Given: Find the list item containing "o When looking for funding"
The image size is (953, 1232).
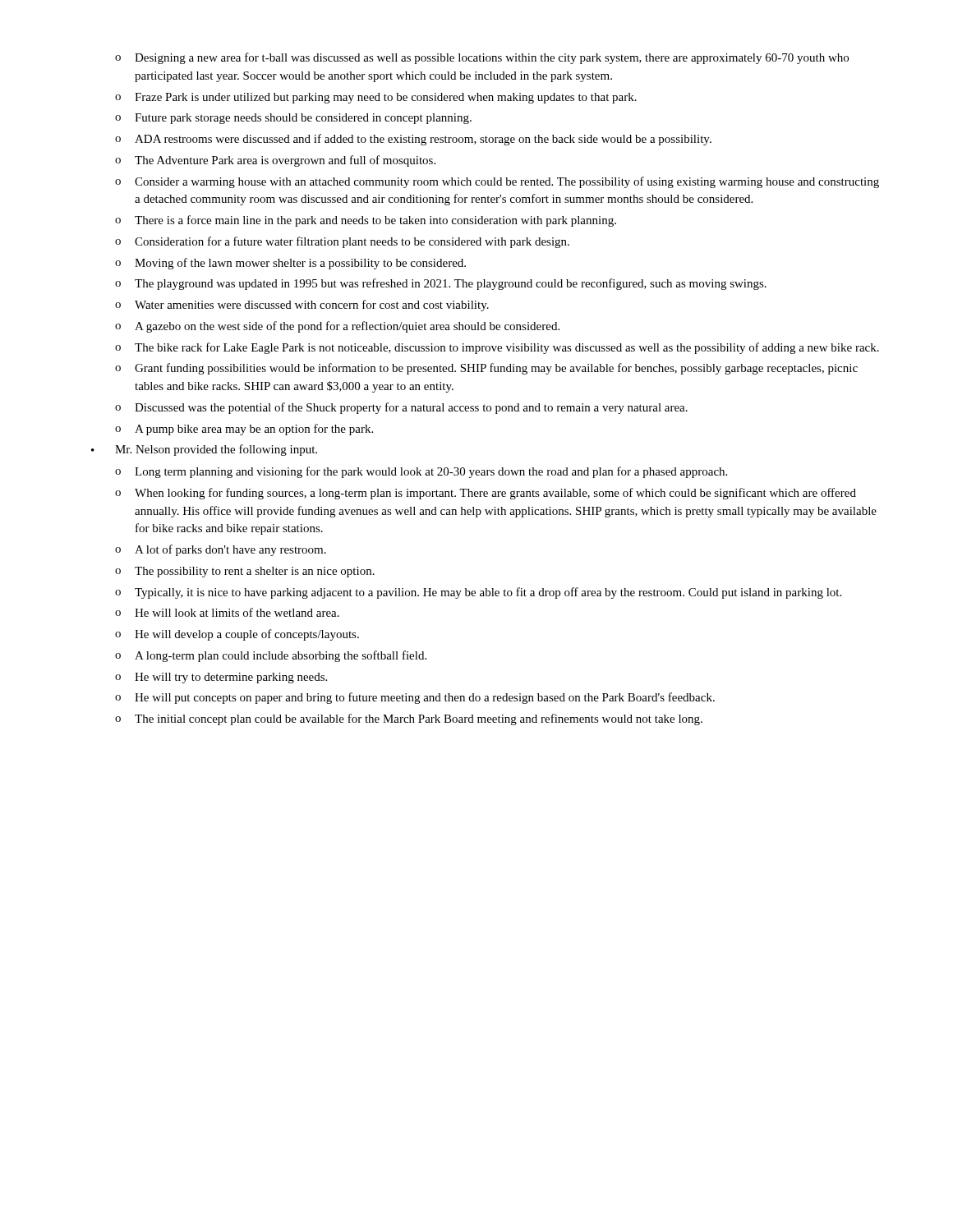Looking at the screenshot, I should pyautogui.click(x=501, y=511).
